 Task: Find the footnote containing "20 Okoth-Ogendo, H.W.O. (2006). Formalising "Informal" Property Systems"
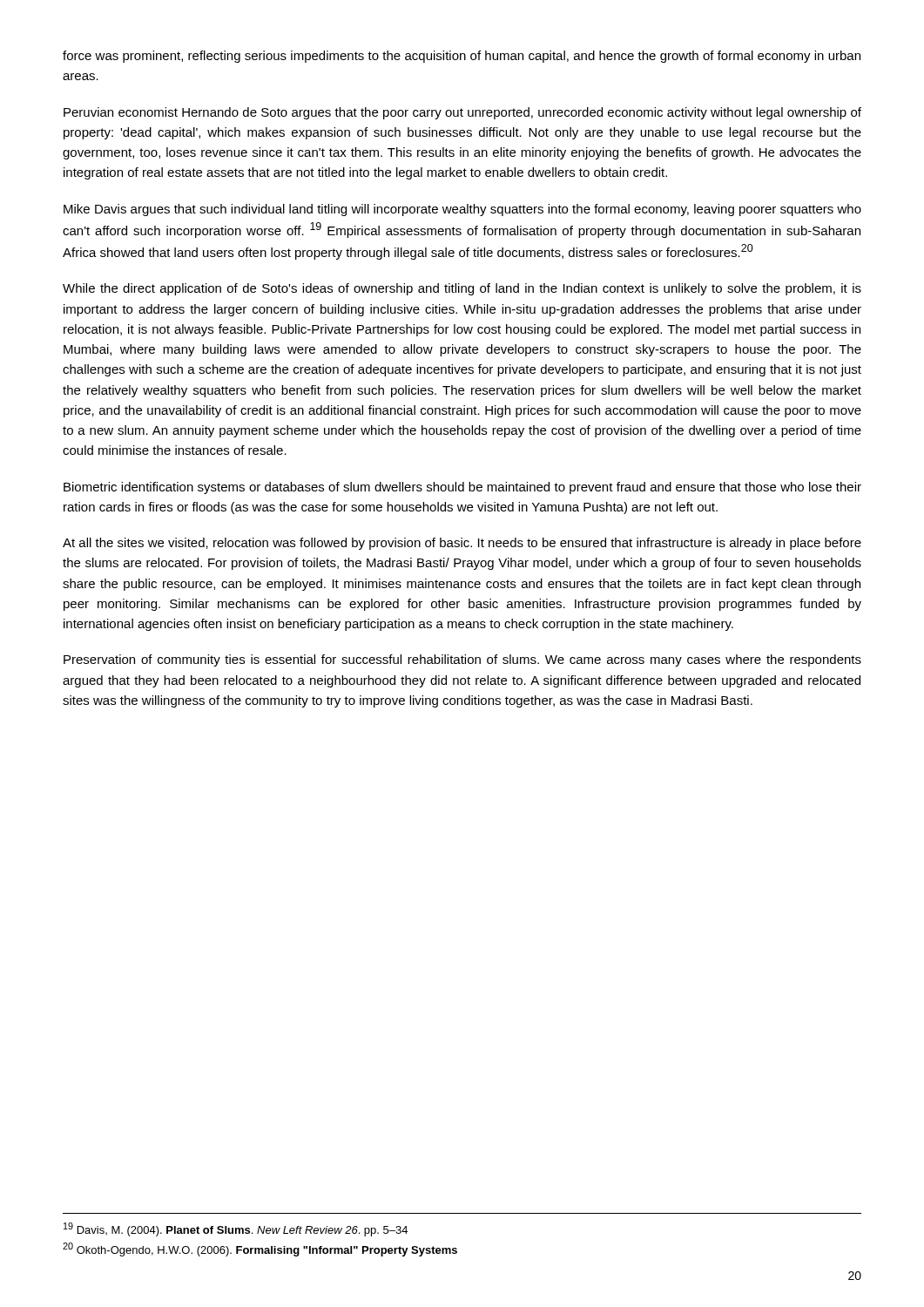pyautogui.click(x=260, y=1249)
